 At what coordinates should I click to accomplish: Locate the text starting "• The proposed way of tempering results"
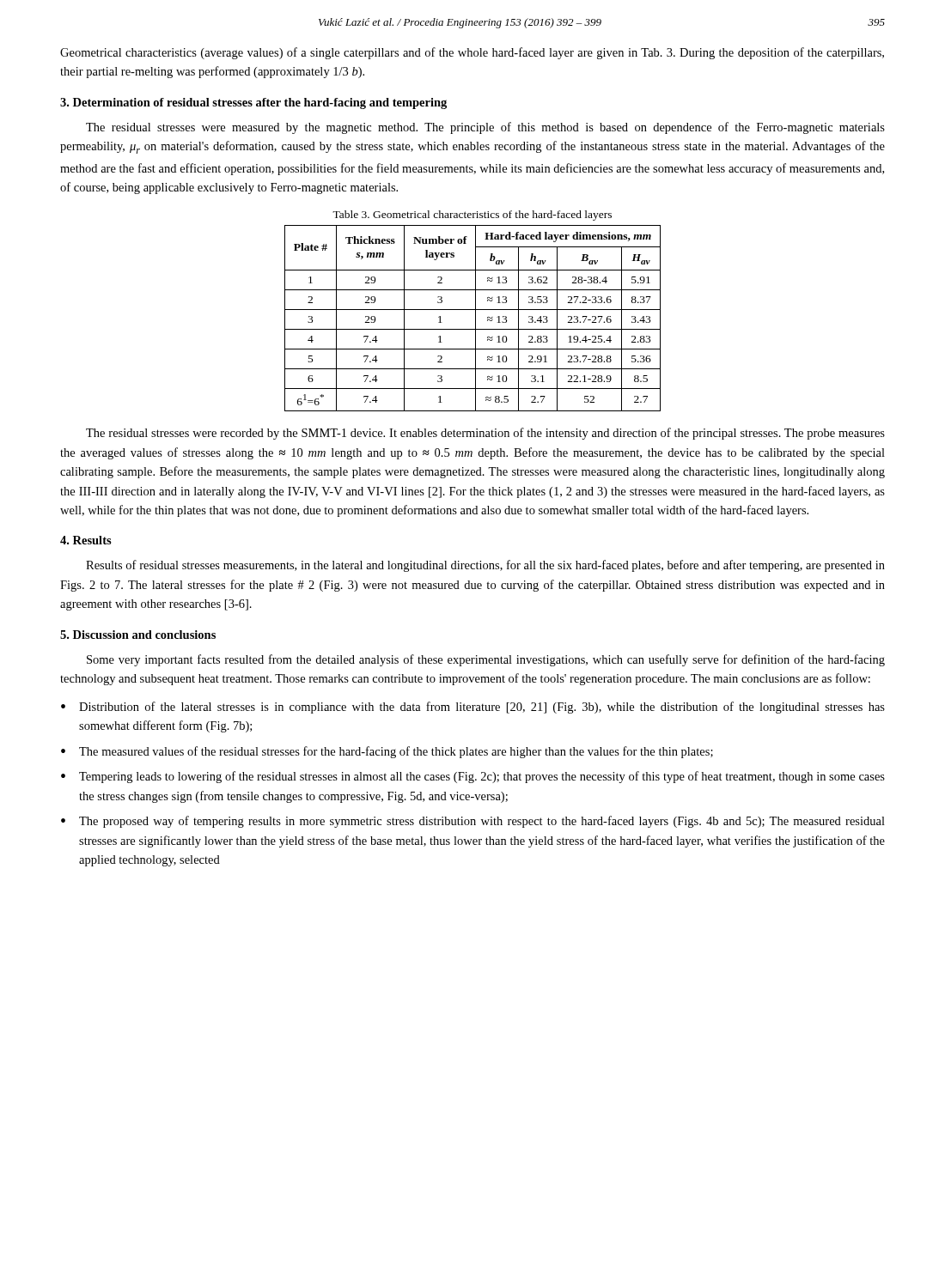[x=472, y=841]
